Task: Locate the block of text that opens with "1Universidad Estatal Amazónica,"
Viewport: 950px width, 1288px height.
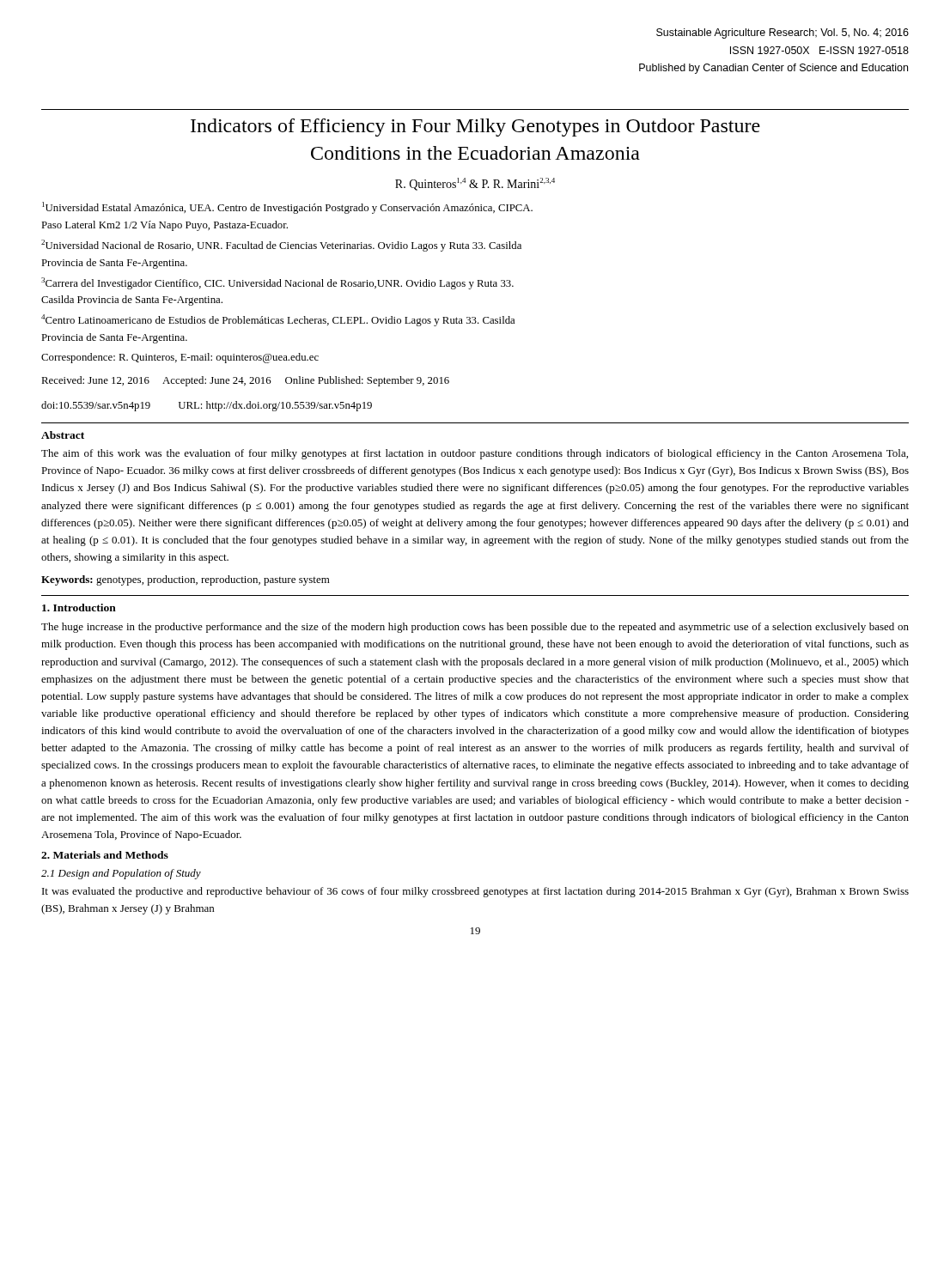Action: tap(287, 216)
